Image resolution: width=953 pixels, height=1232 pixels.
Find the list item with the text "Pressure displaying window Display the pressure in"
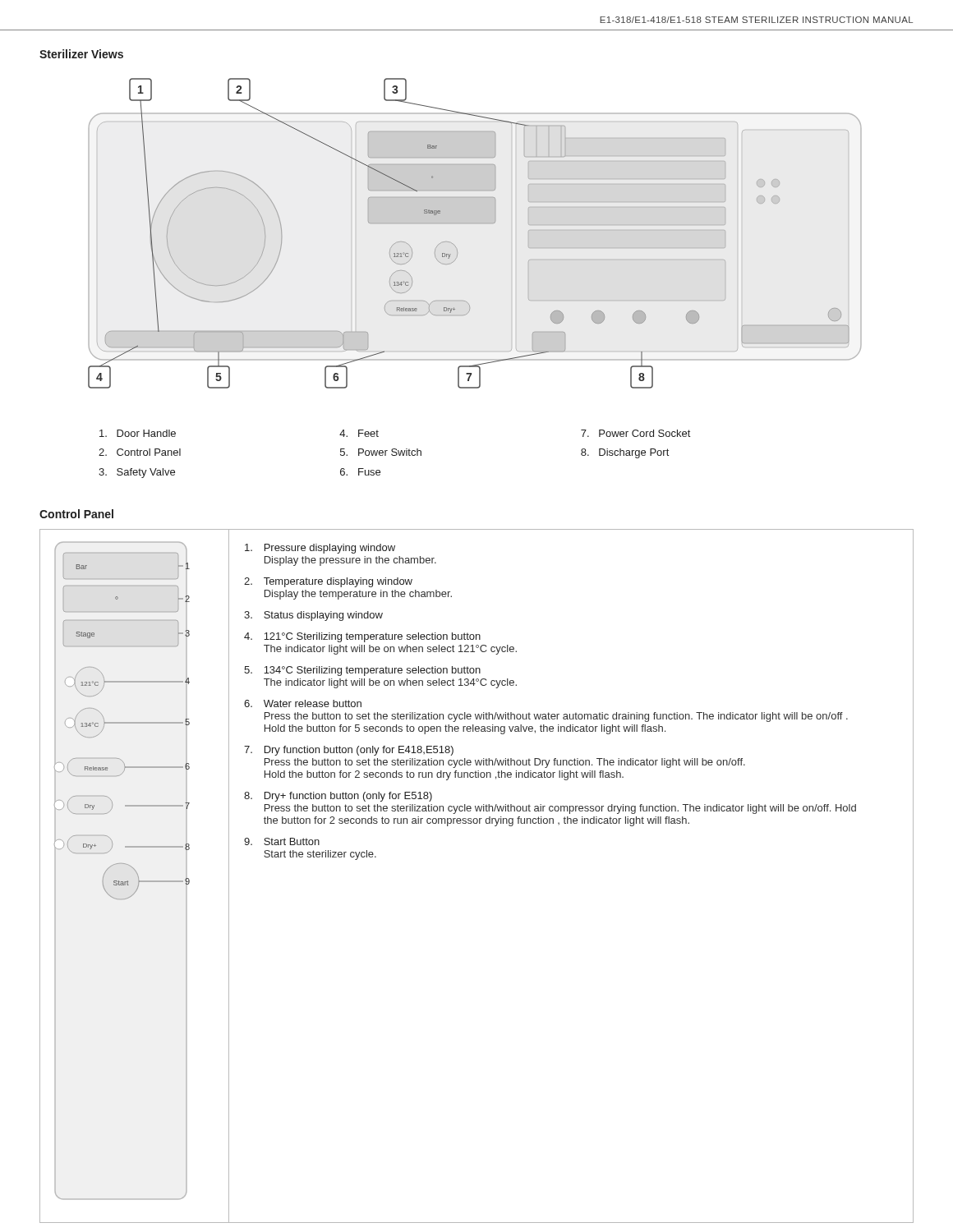[340, 554]
